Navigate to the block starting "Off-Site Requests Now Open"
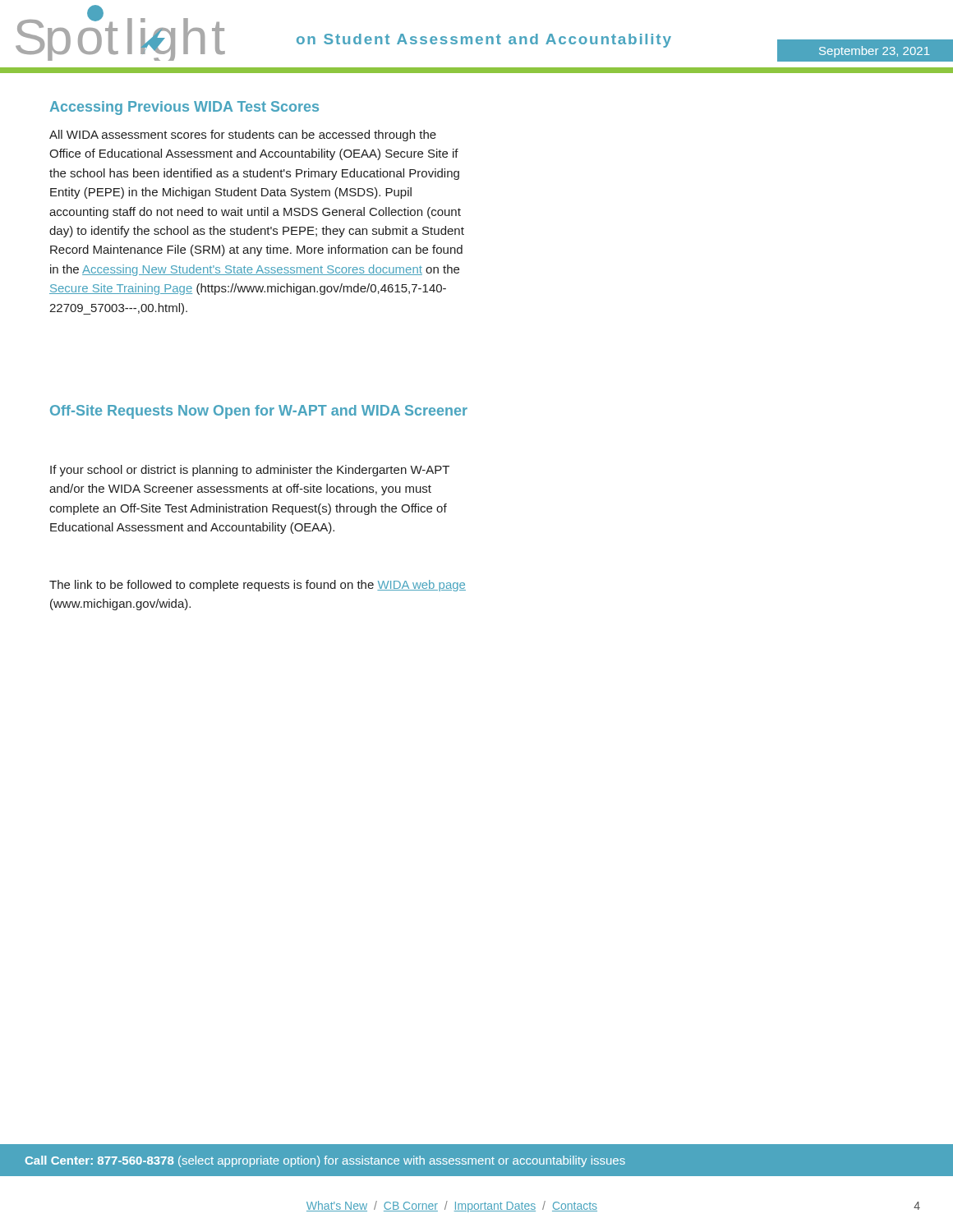The width and height of the screenshot is (953, 1232). pos(258,411)
